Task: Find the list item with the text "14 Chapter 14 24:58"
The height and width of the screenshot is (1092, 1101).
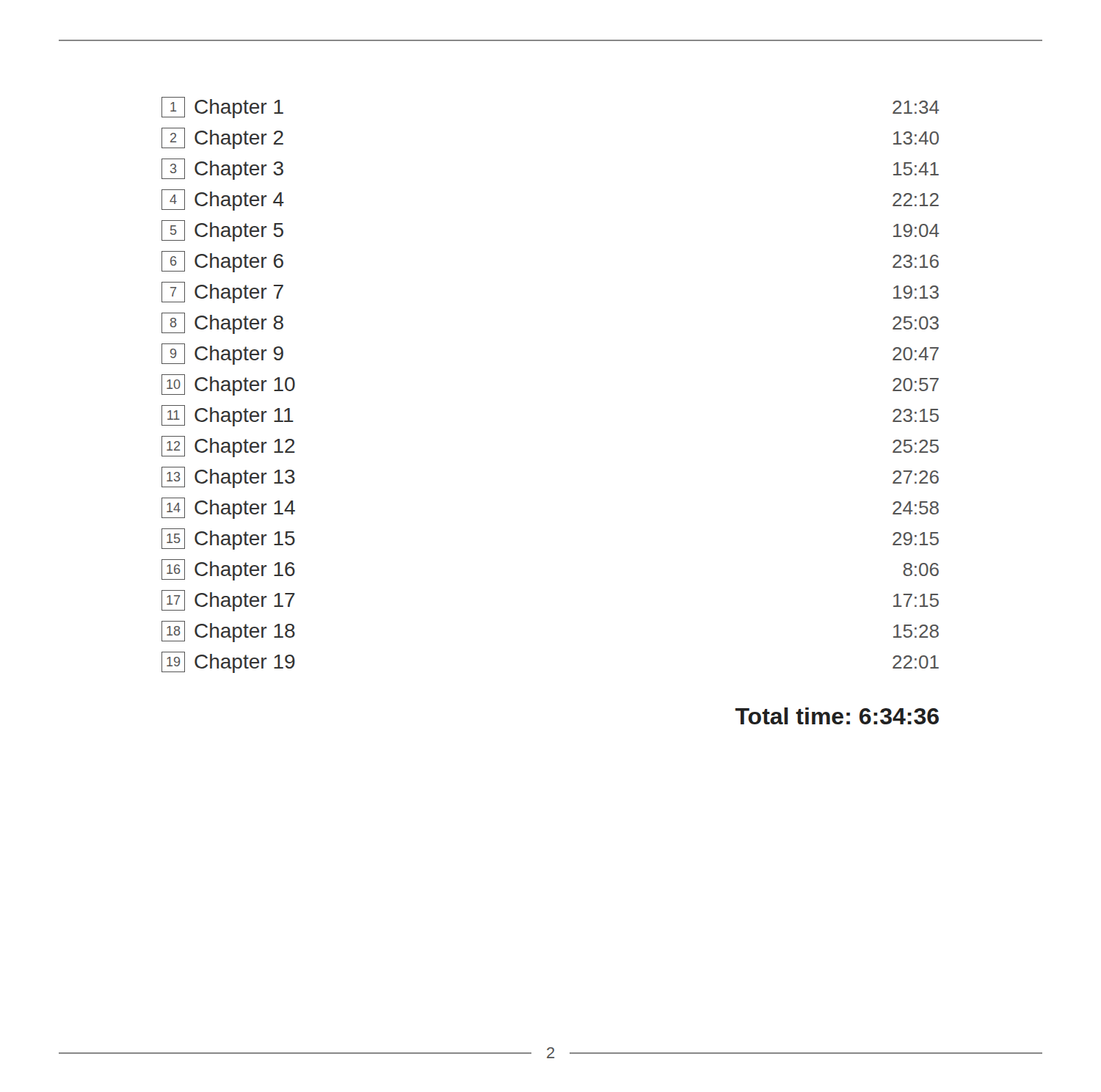Action: coord(226,508)
